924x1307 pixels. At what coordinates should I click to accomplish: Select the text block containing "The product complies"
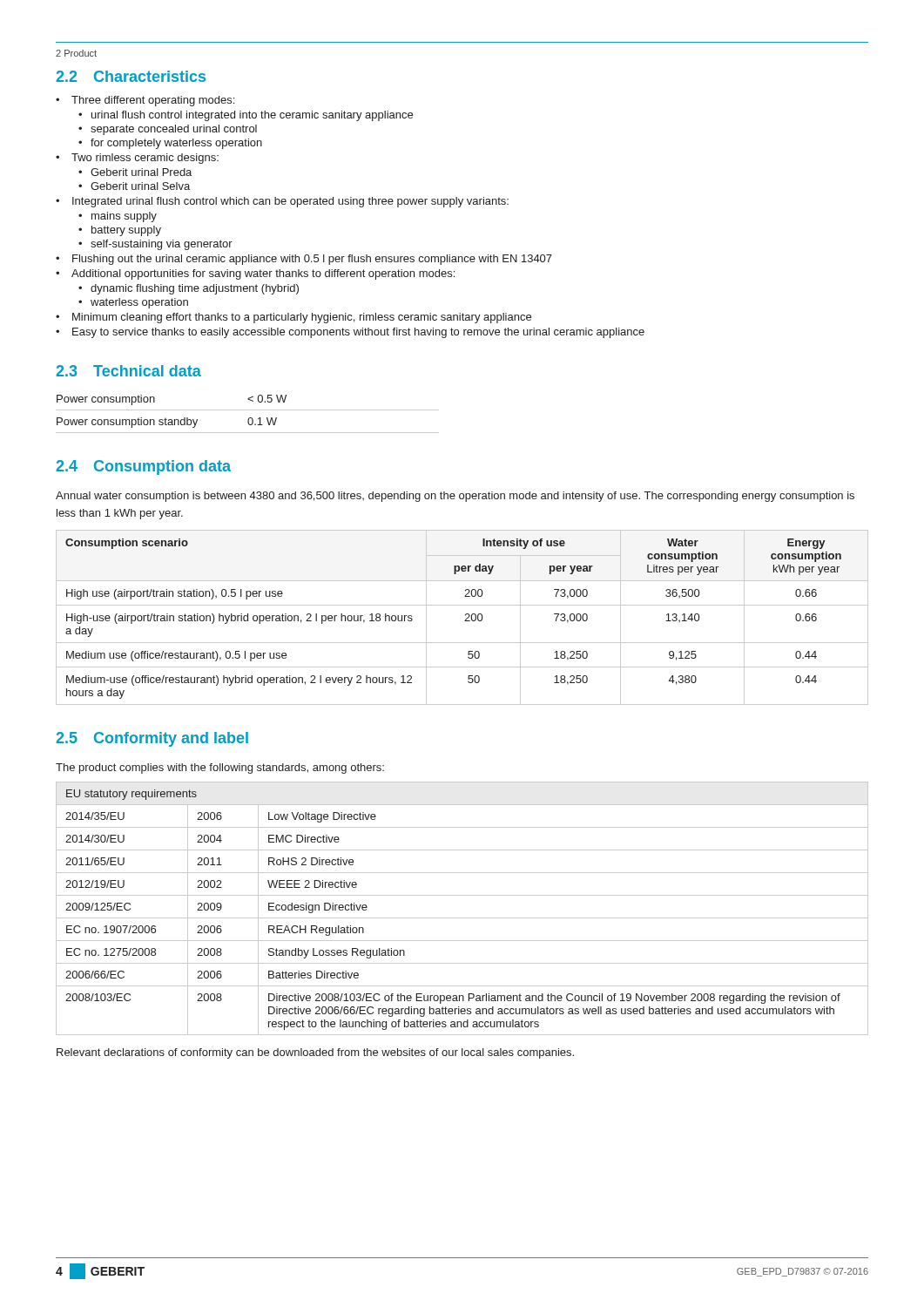point(220,769)
